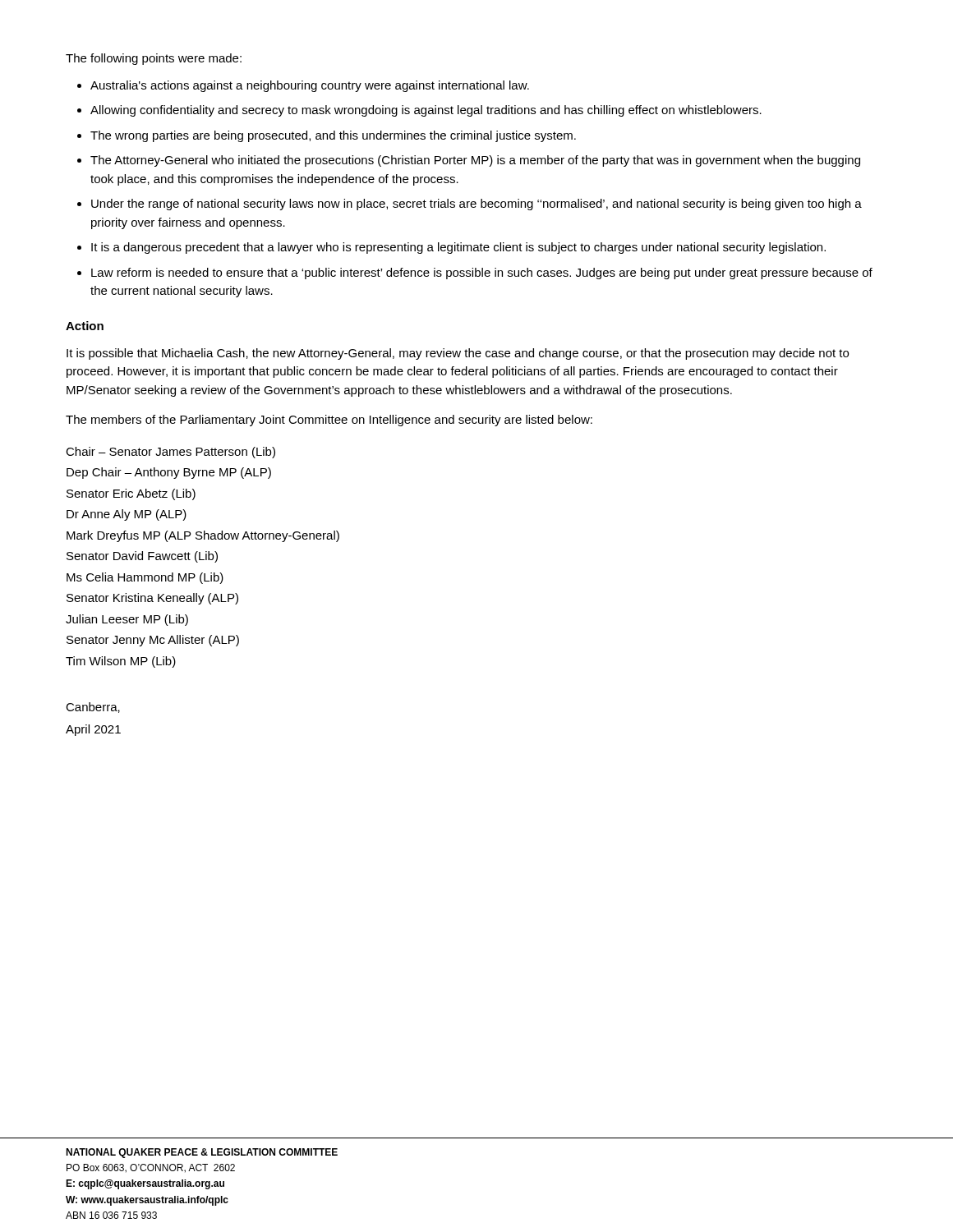Find the text block that reads "The members of the"
This screenshot has width=953, height=1232.
pyautogui.click(x=329, y=419)
